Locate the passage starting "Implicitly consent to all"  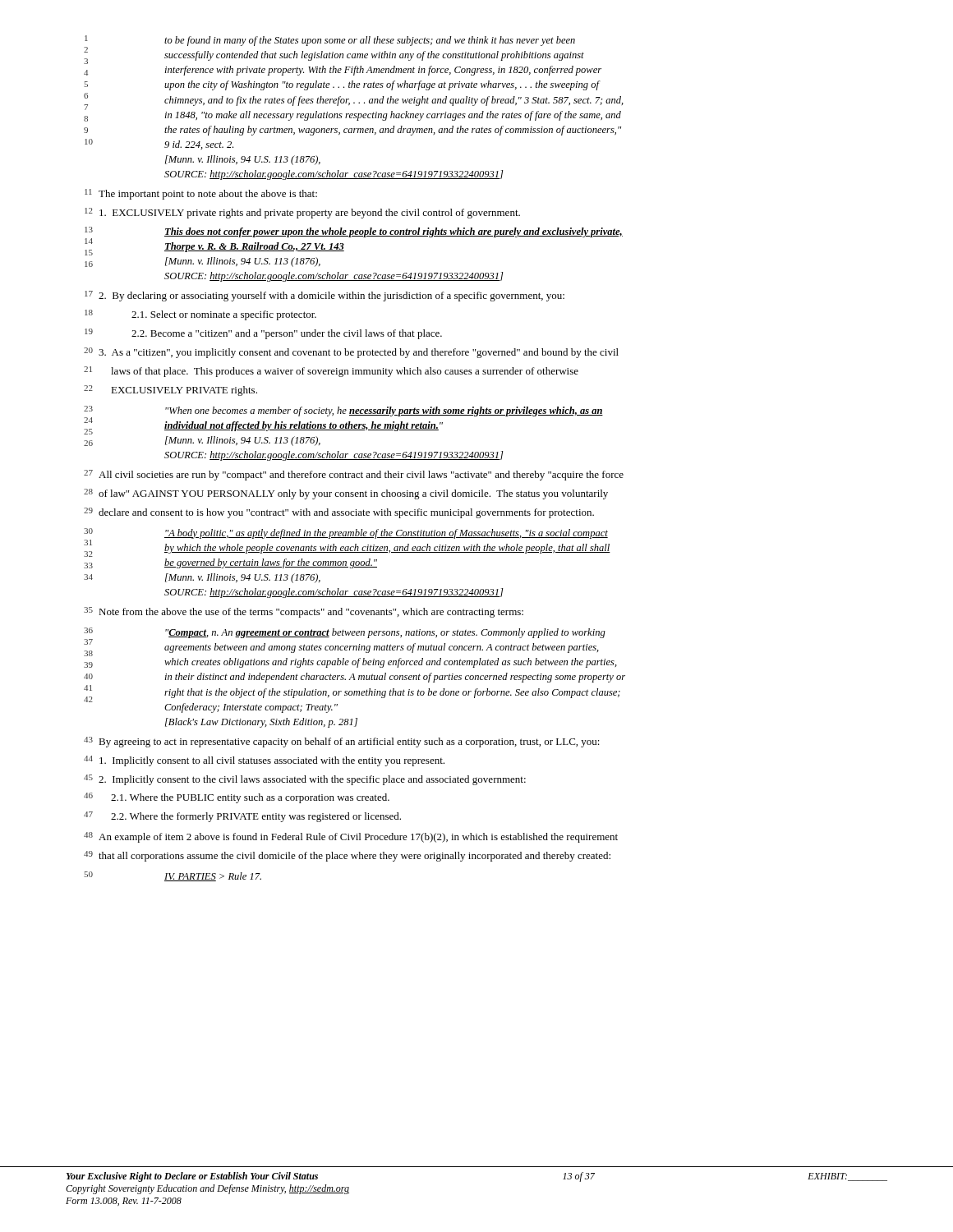click(x=272, y=760)
